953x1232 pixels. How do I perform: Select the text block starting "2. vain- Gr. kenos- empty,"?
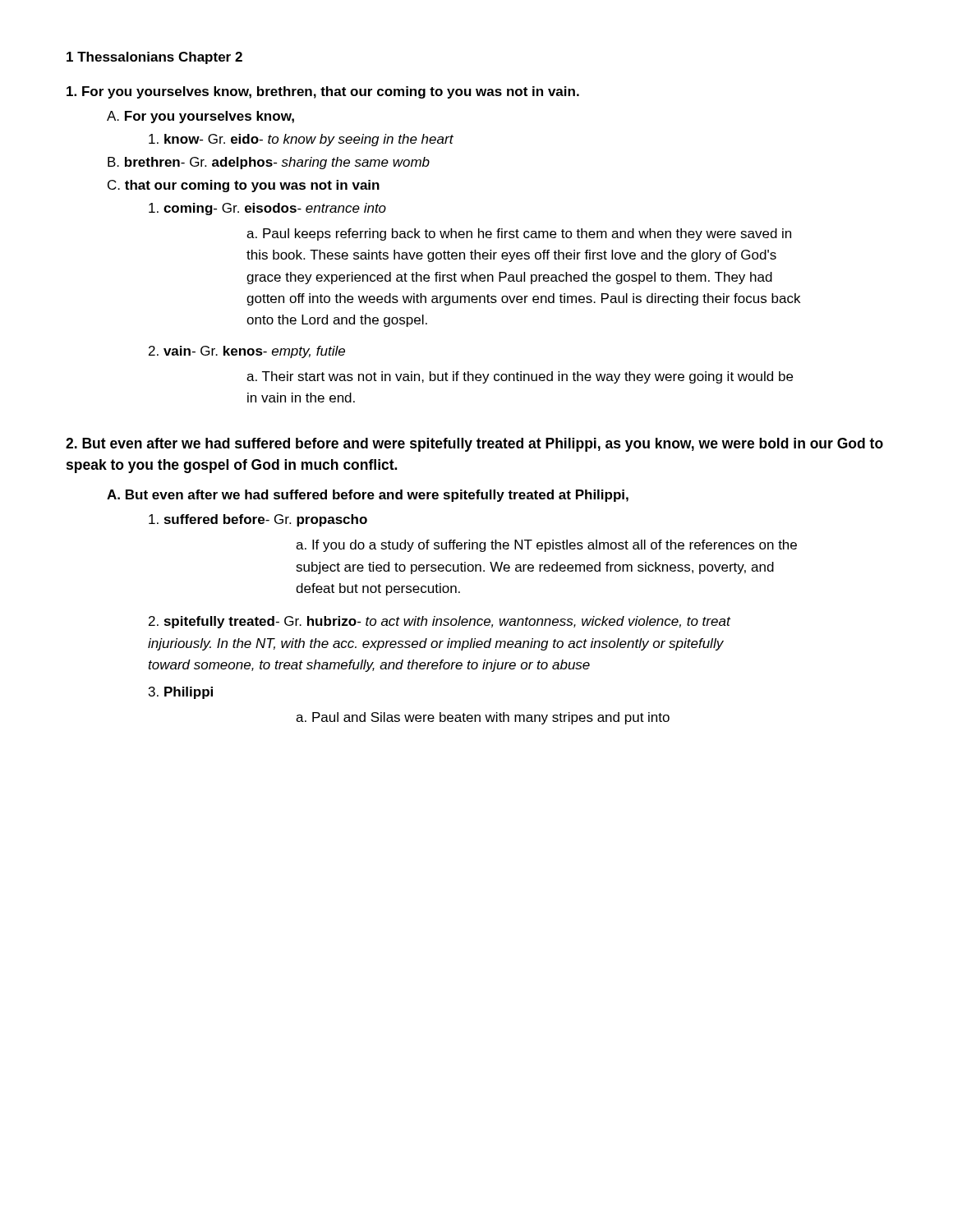coord(247,351)
